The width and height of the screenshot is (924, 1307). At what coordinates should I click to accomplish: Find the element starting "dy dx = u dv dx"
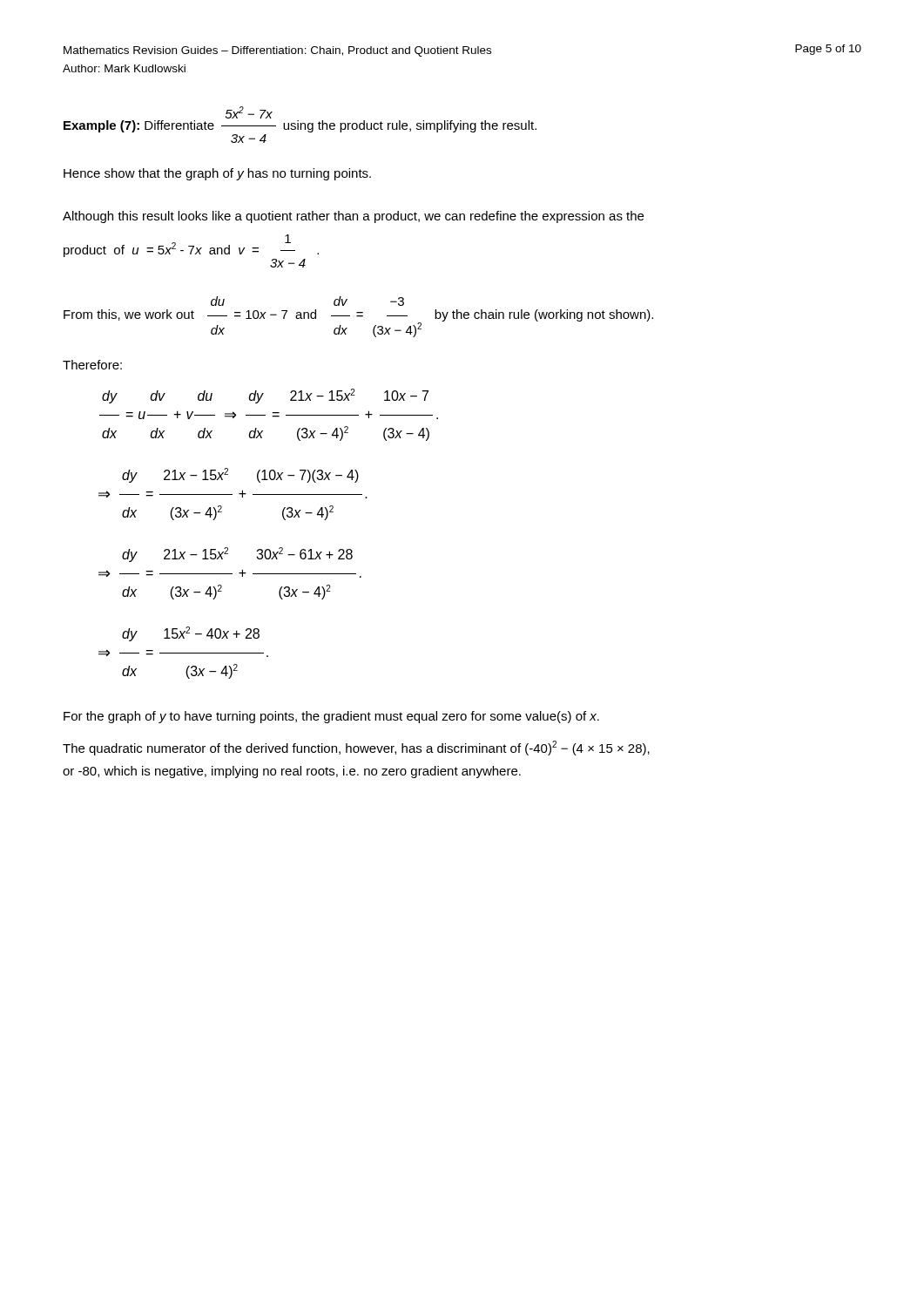(x=269, y=415)
